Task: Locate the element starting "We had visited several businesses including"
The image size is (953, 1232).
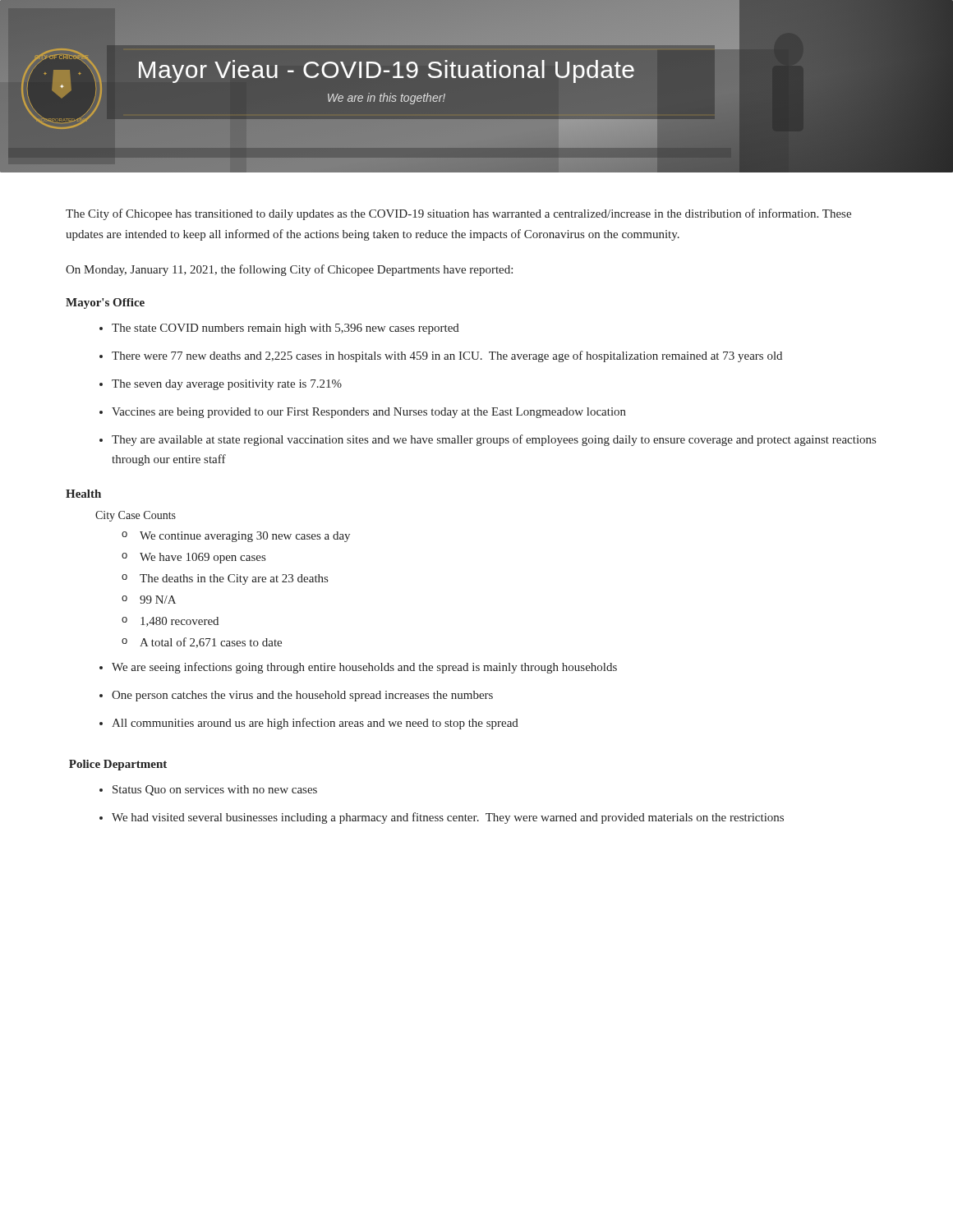Action: point(448,817)
